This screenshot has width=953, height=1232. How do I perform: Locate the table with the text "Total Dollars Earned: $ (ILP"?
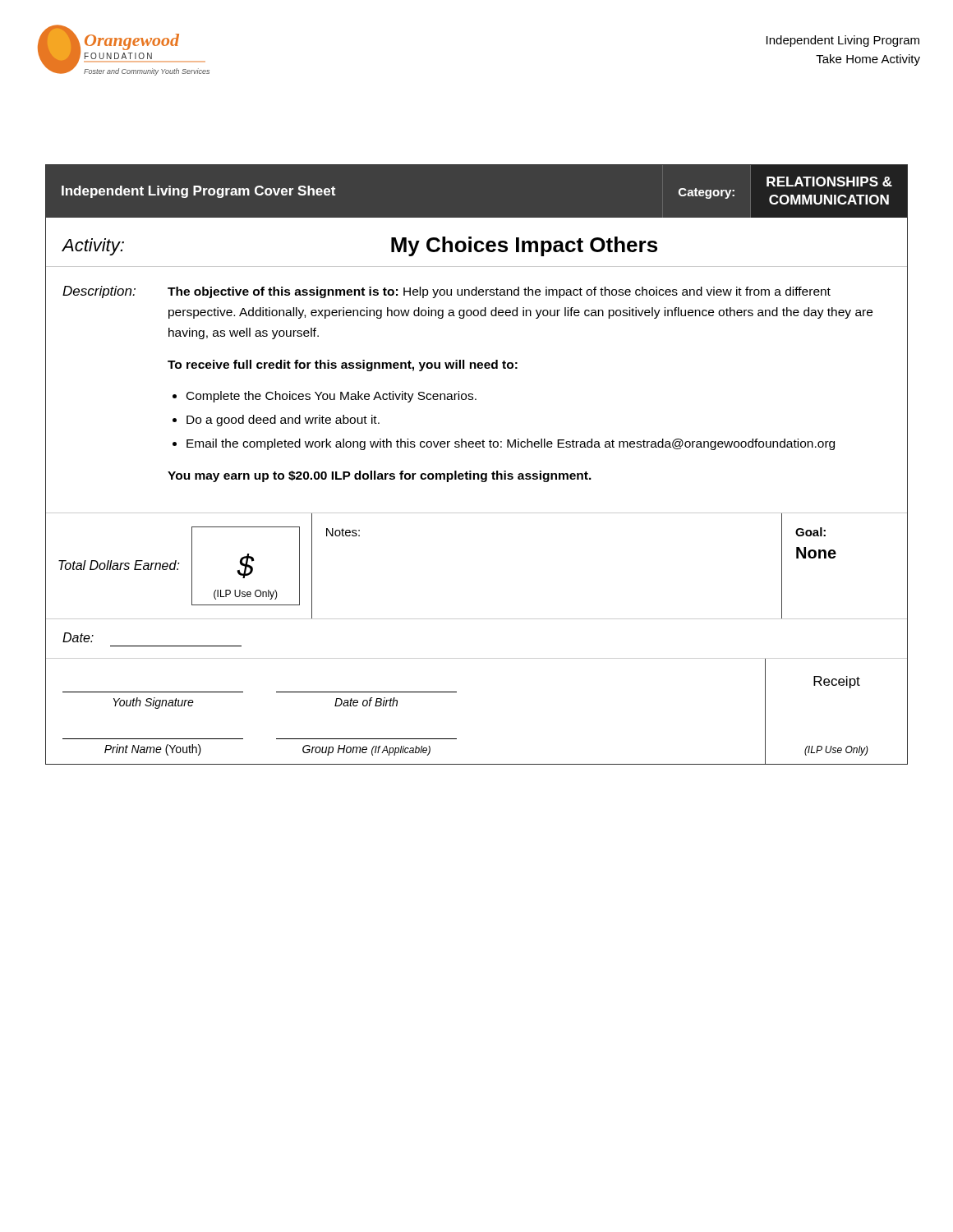(476, 566)
